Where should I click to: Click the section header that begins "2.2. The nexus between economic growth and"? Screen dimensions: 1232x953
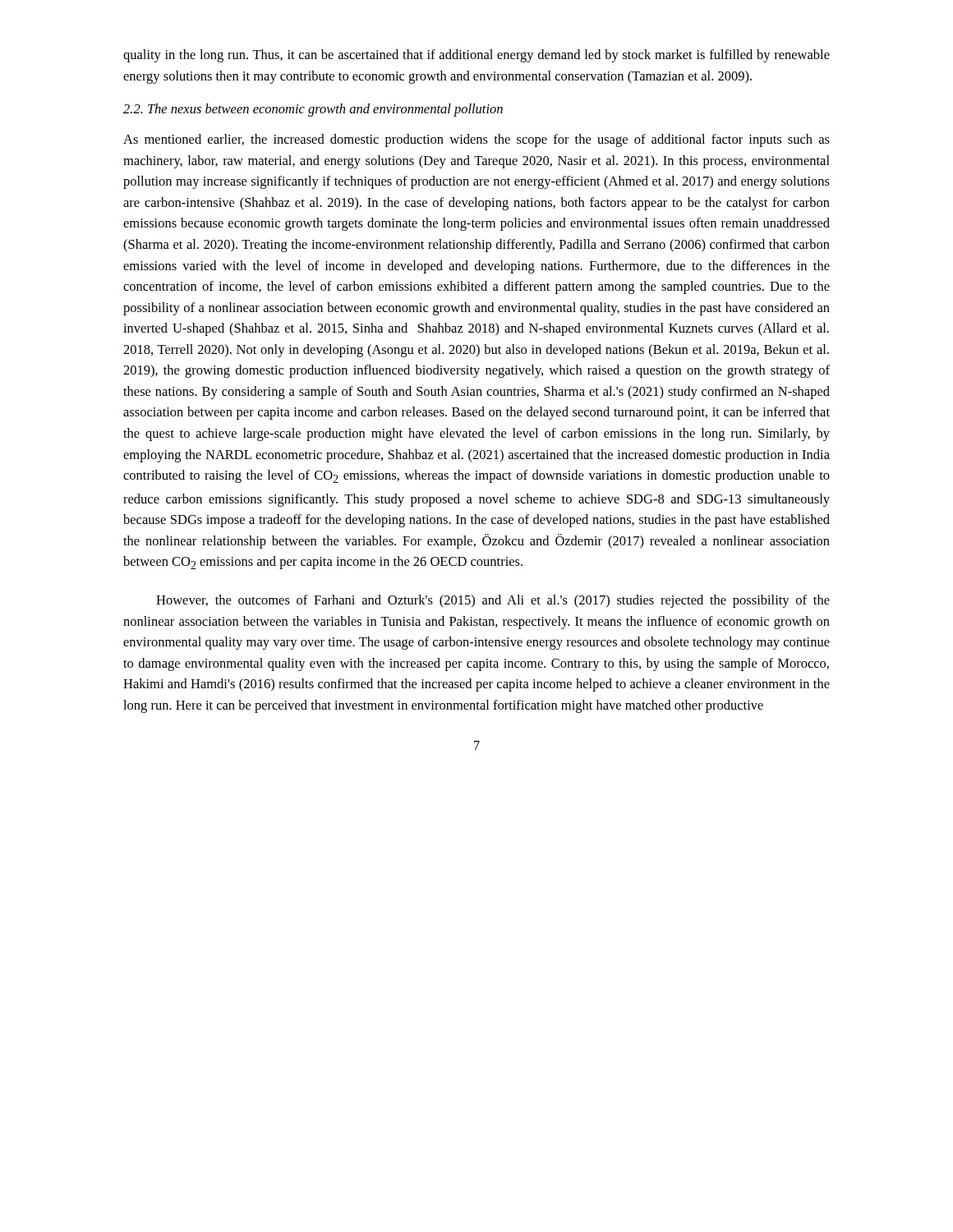(313, 109)
